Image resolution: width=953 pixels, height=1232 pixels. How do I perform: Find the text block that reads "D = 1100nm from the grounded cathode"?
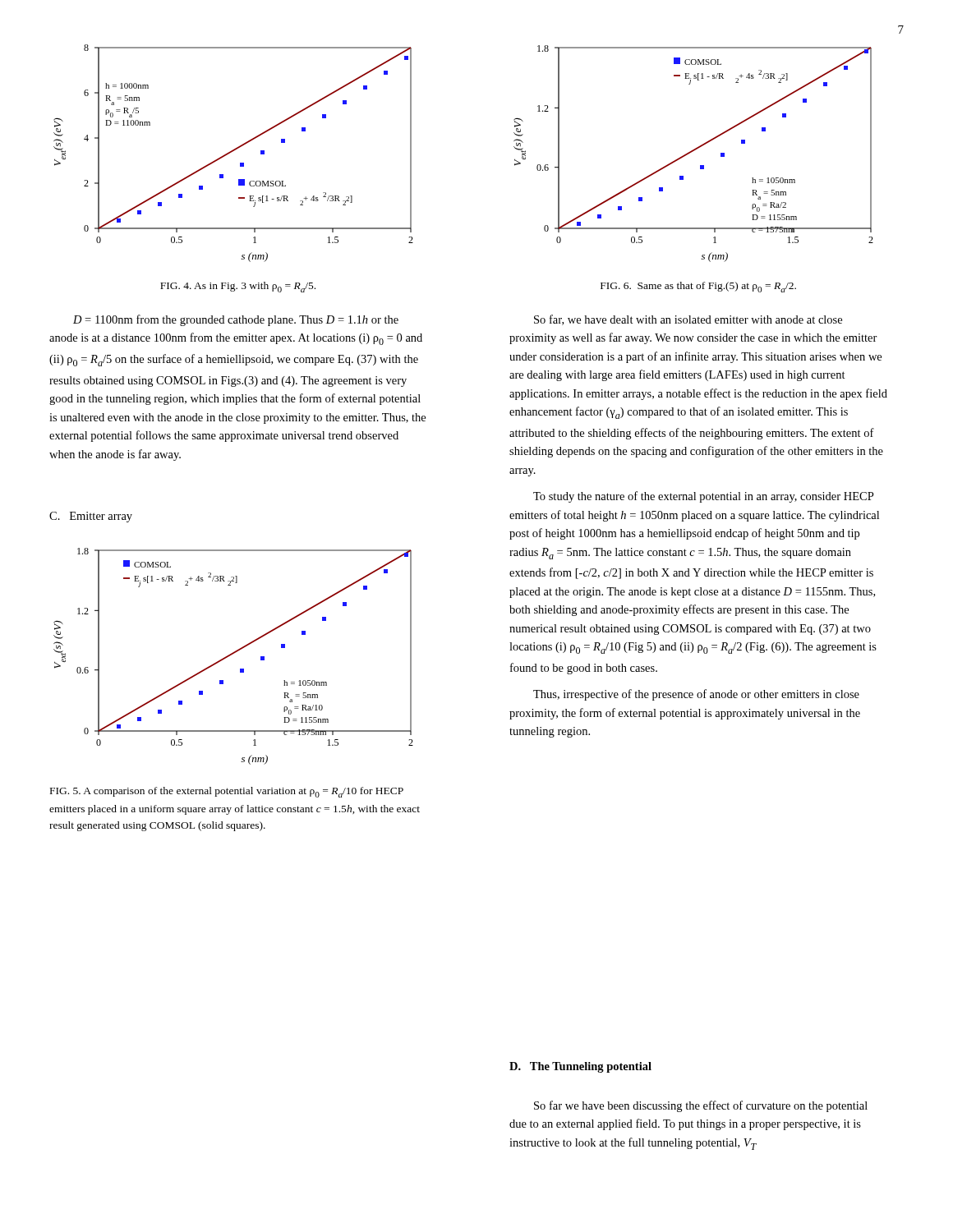[238, 387]
